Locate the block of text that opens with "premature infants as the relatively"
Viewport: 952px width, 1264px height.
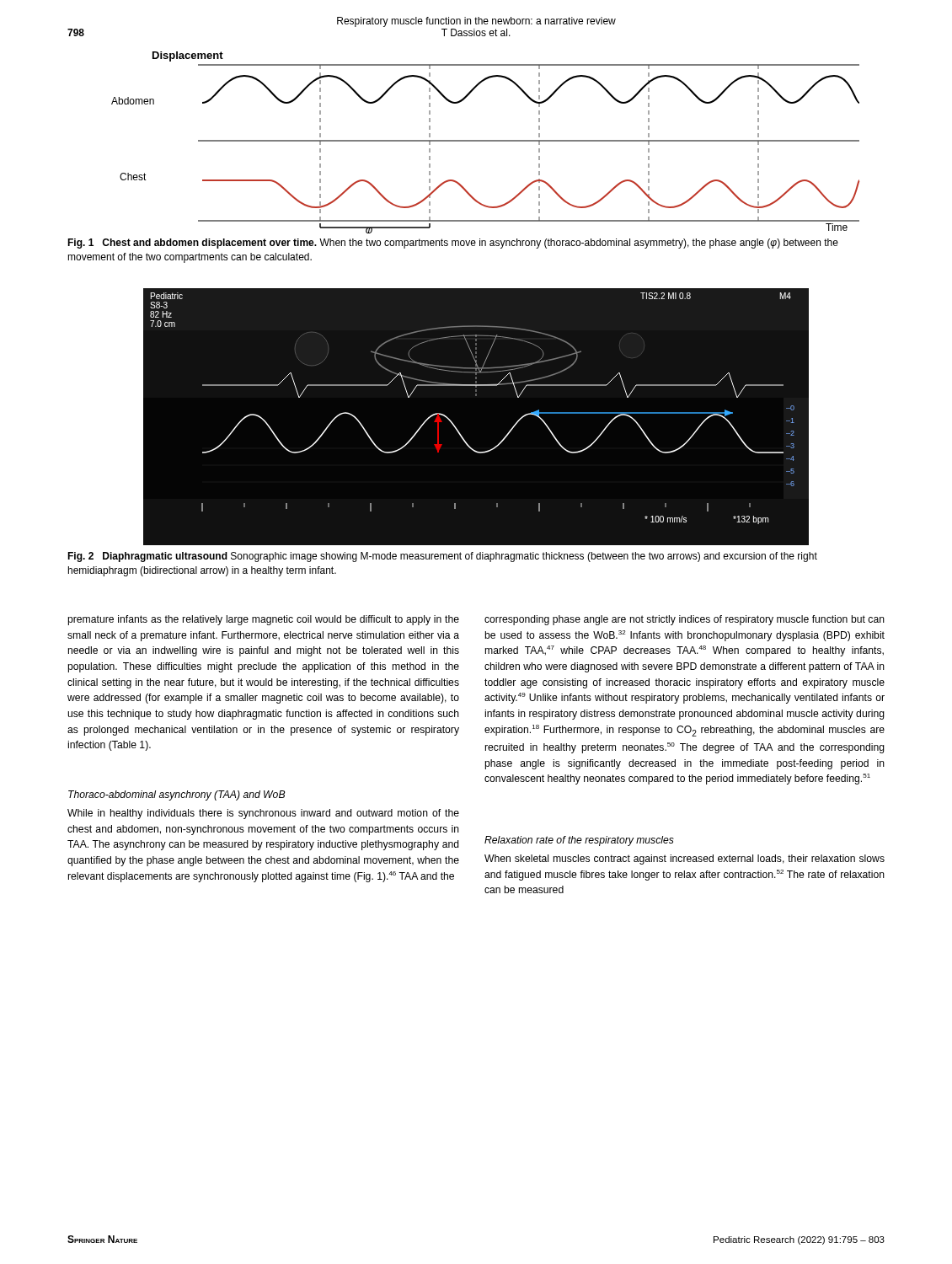(x=263, y=682)
